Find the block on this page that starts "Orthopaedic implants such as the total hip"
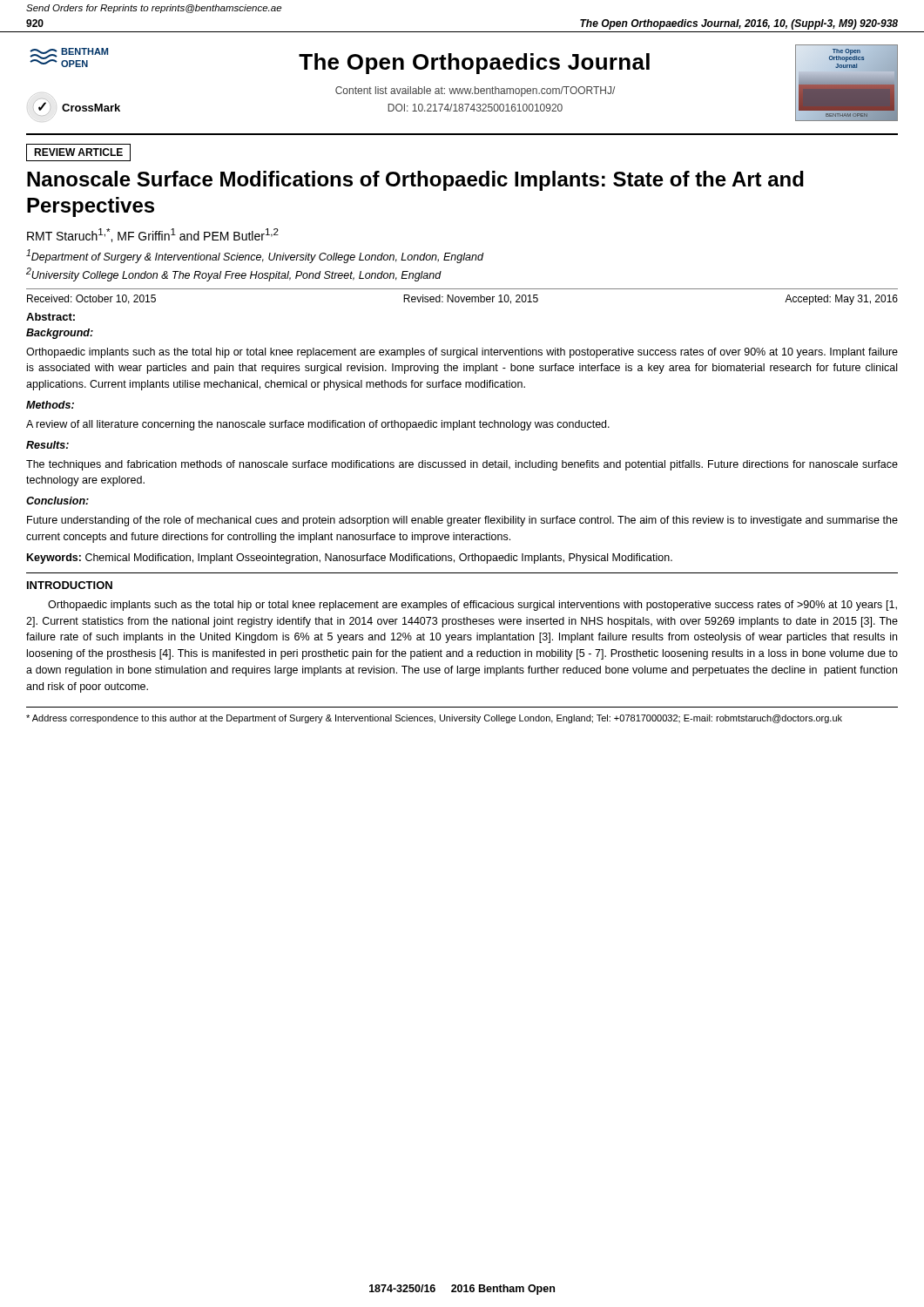Viewport: 924px width, 1307px height. pyautogui.click(x=462, y=646)
